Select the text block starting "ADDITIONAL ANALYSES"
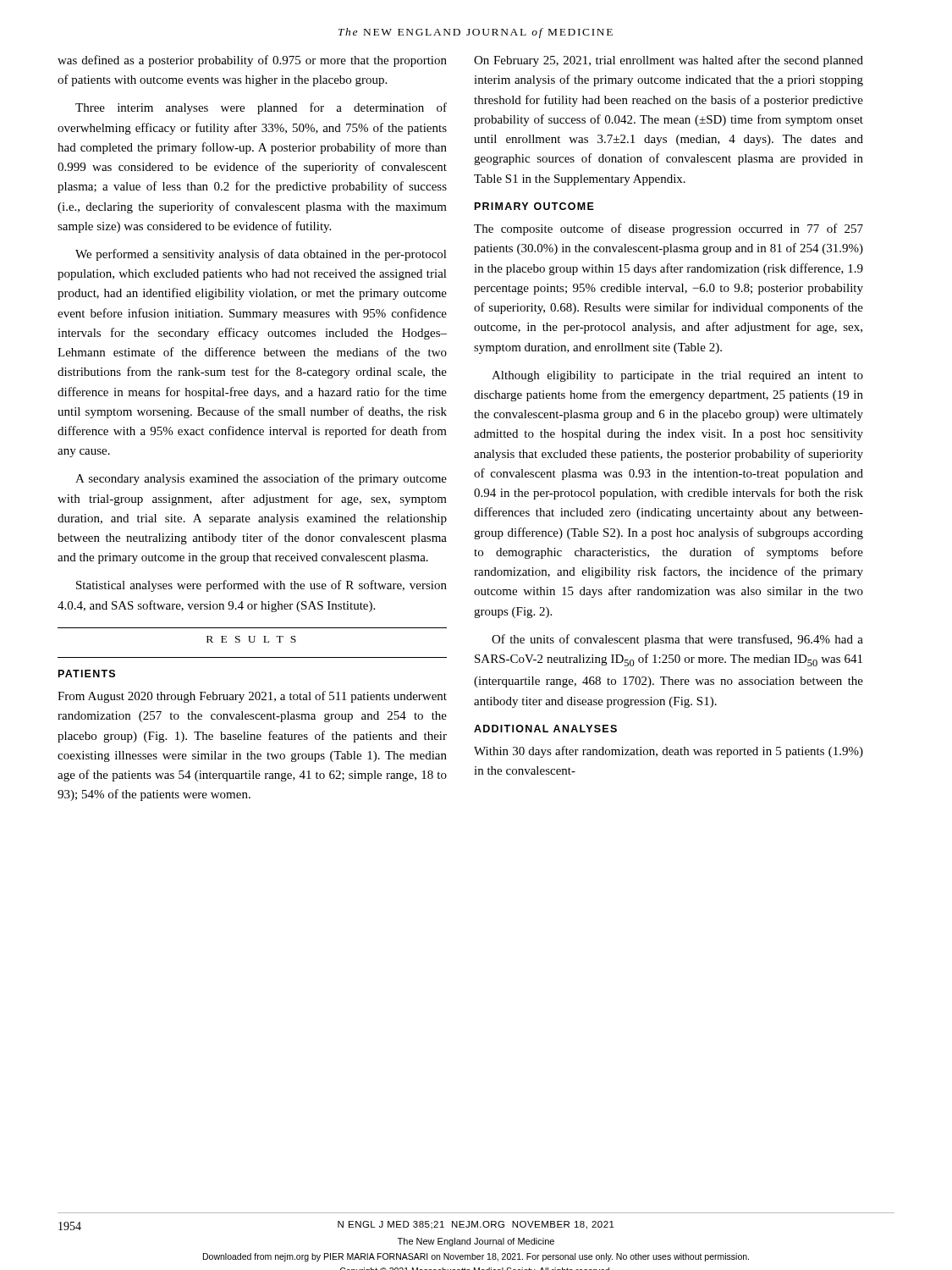952x1270 pixels. (x=546, y=729)
